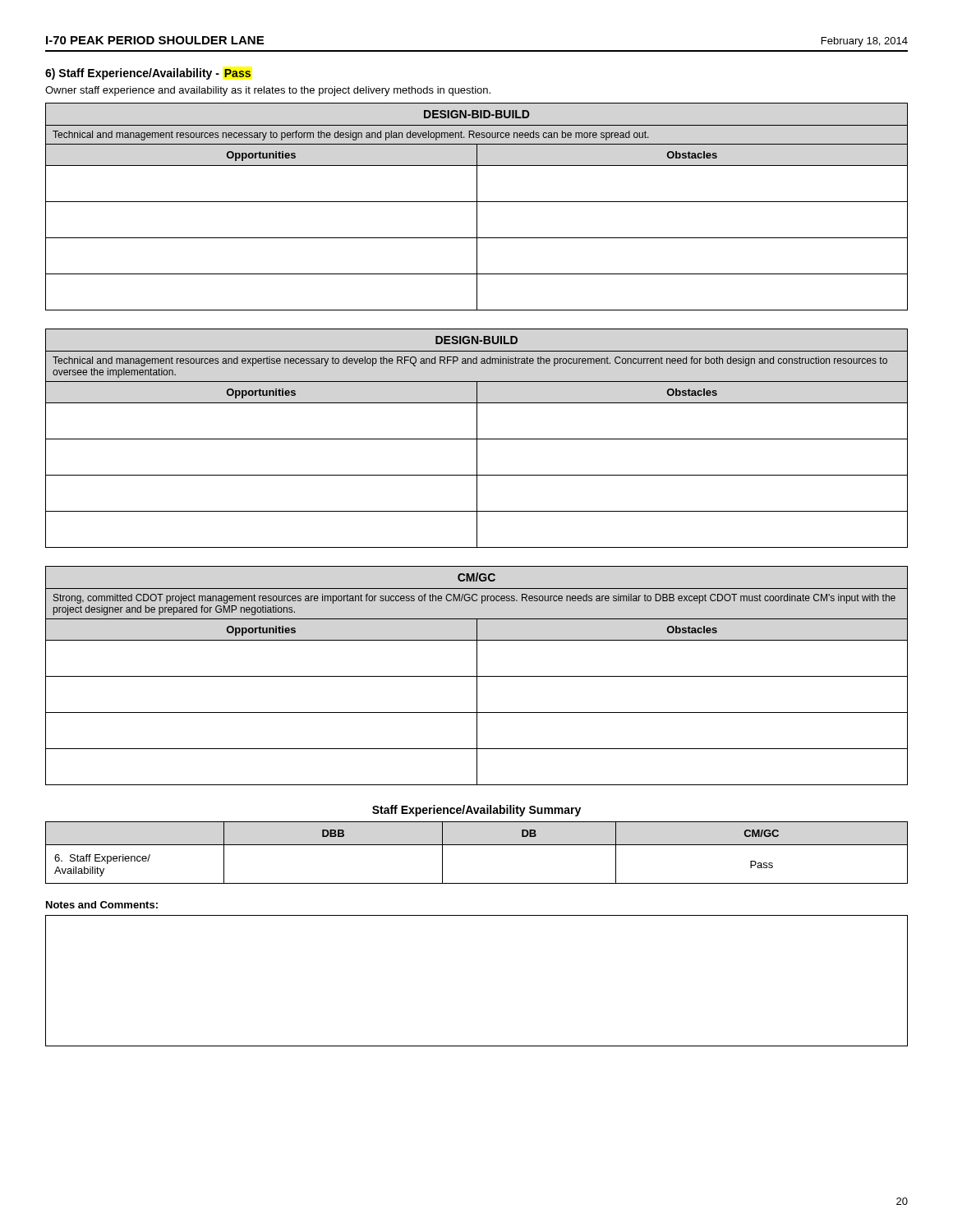Click on the region starting "6) Staff Experience/Availability"
The image size is (953, 1232).
[149, 73]
